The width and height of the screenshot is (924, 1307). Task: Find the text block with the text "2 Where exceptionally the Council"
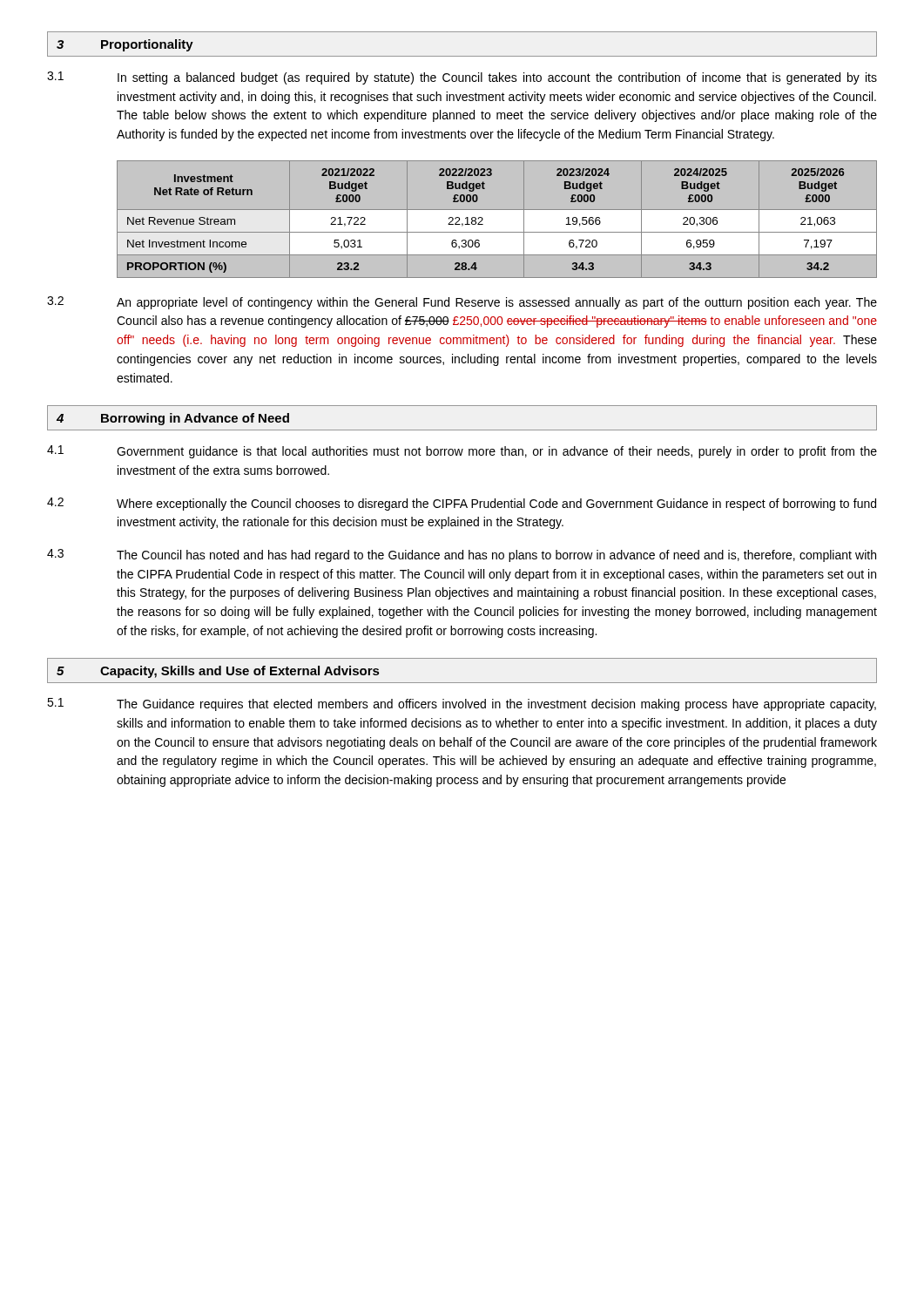(462, 513)
